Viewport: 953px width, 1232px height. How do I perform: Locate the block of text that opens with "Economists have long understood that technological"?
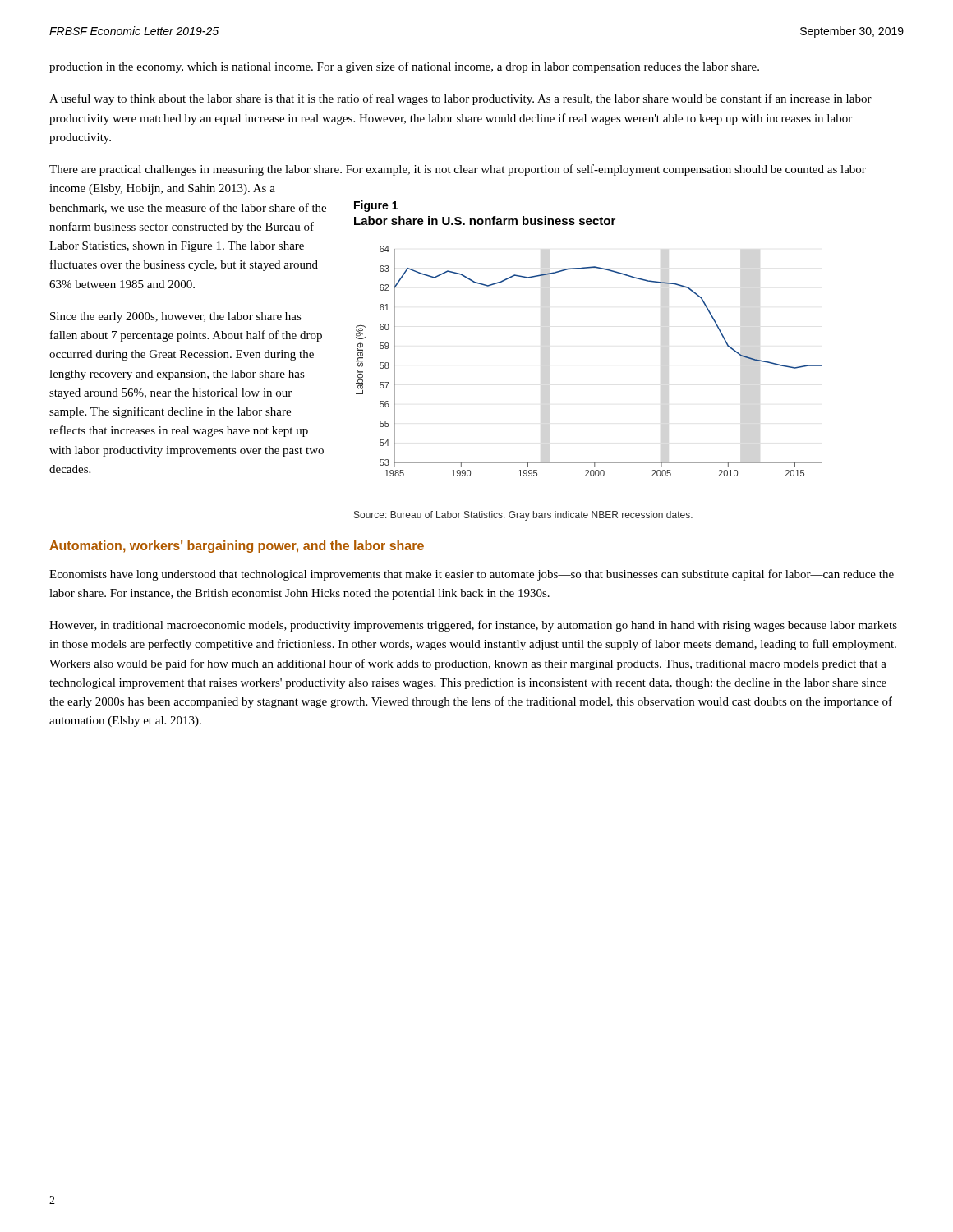(x=472, y=583)
